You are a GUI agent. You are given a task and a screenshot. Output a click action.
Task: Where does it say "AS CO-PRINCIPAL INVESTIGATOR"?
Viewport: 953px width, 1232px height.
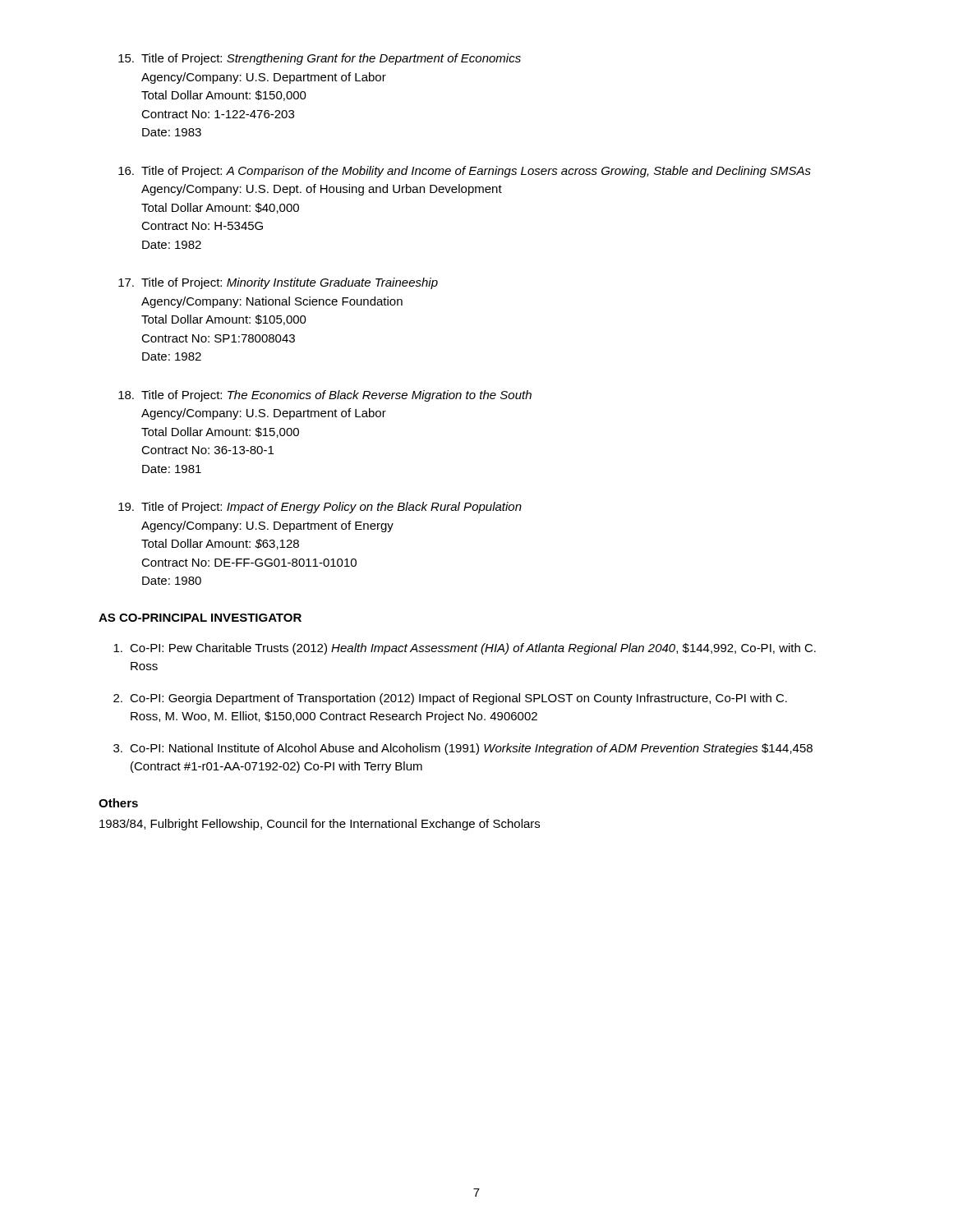(200, 617)
